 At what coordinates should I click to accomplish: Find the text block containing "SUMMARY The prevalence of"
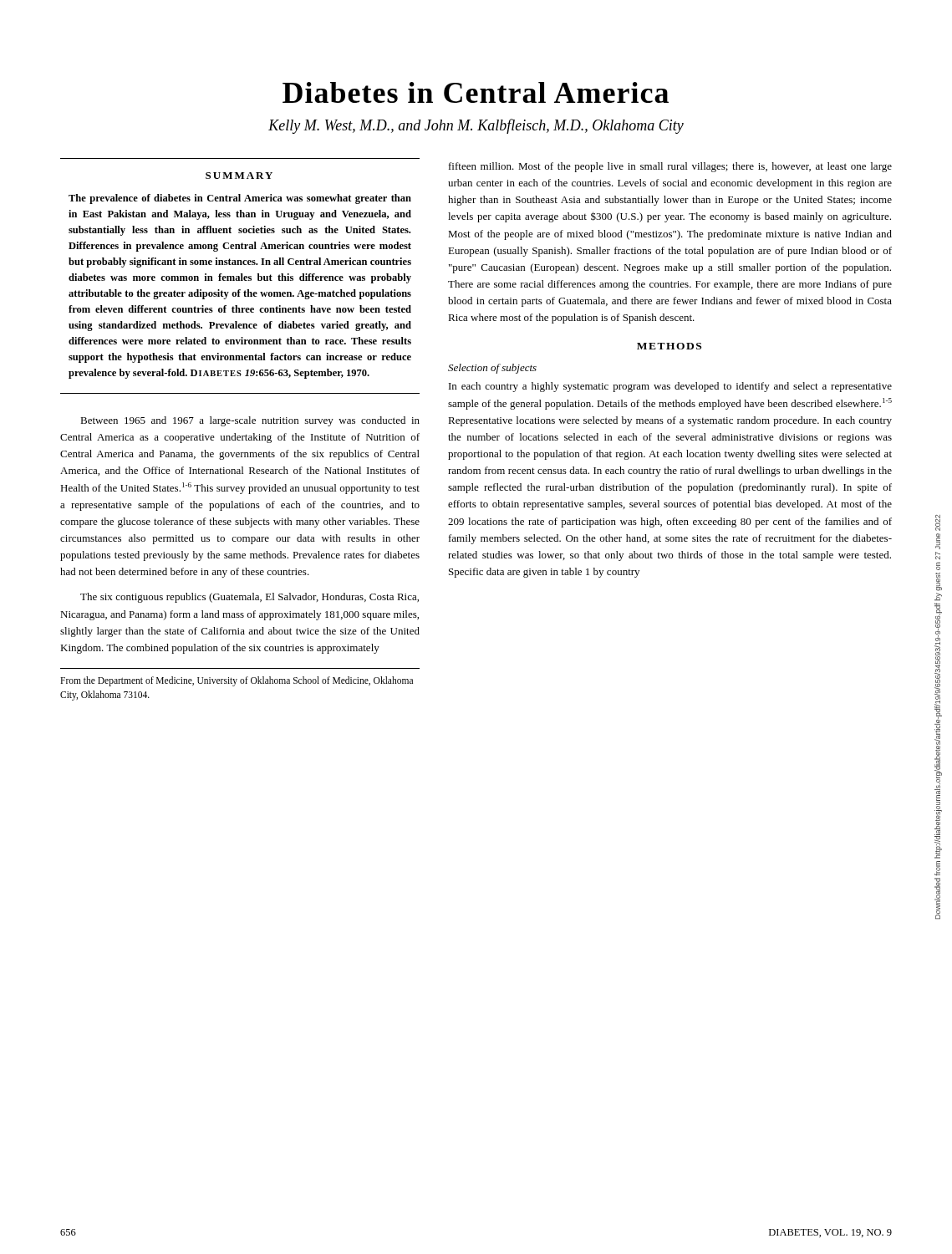(x=240, y=275)
